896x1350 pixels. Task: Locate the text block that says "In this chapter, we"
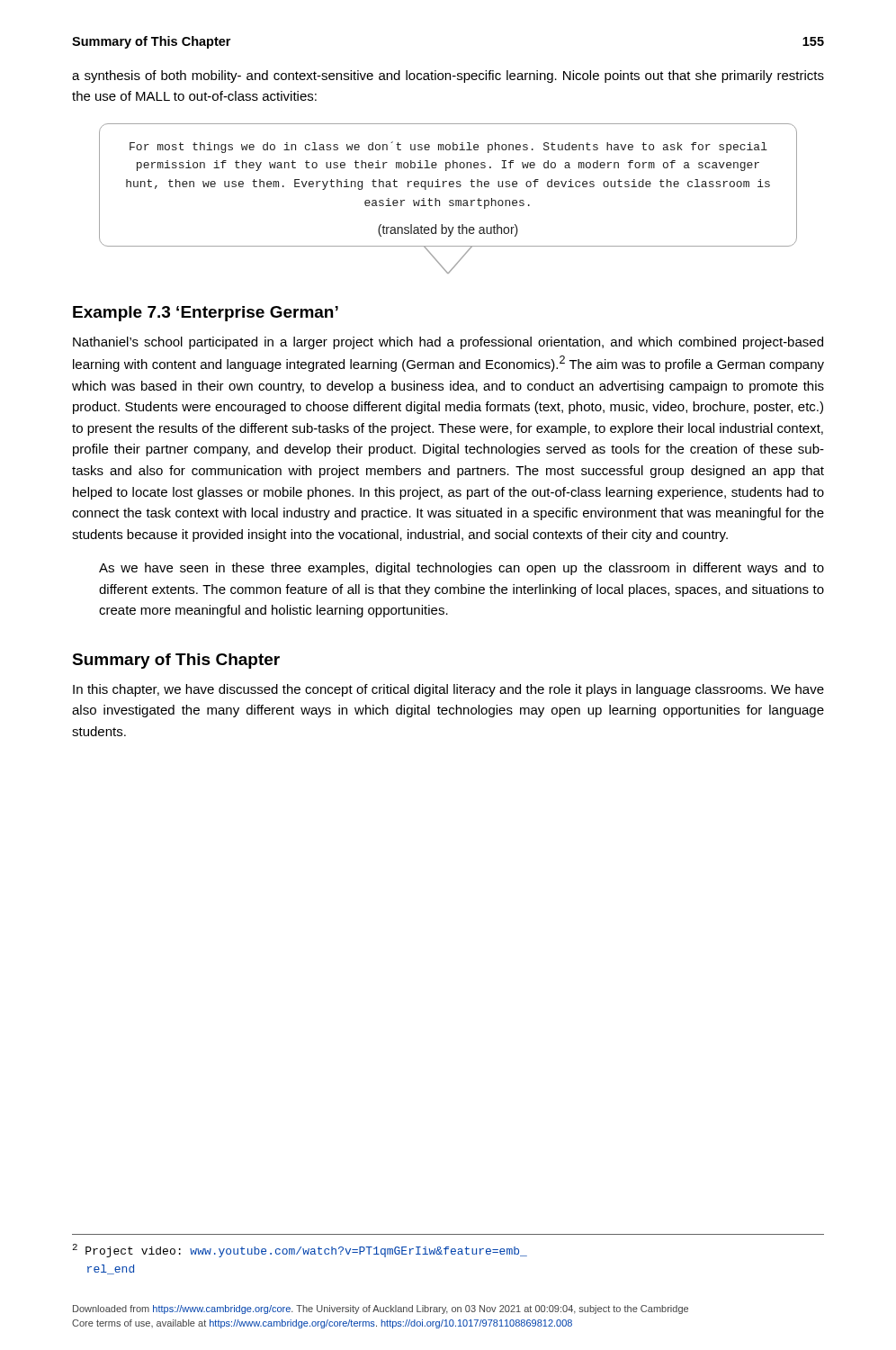point(448,710)
